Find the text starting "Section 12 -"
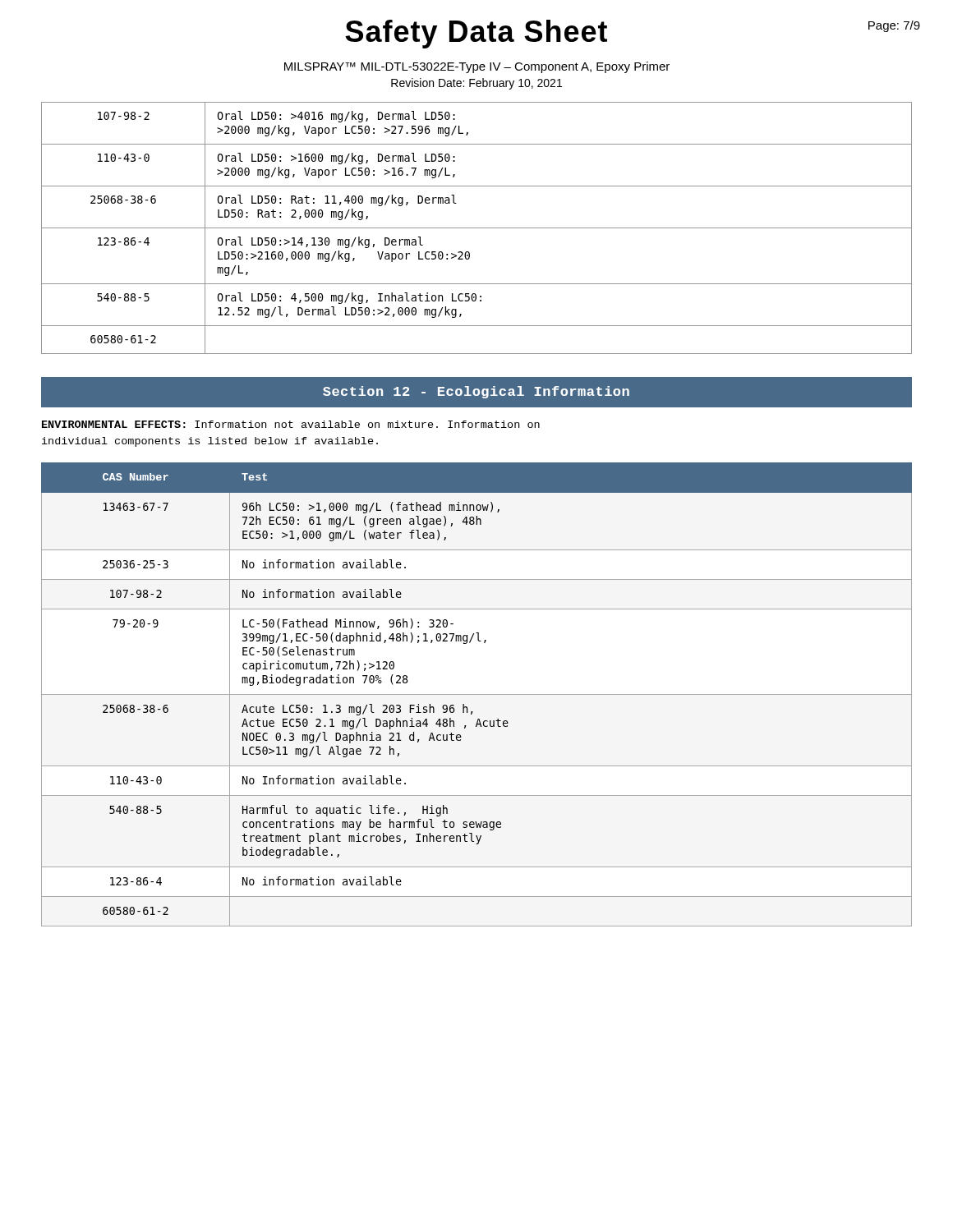The width and height of the screenshot is (953, 1232). (x=476, y=392)
